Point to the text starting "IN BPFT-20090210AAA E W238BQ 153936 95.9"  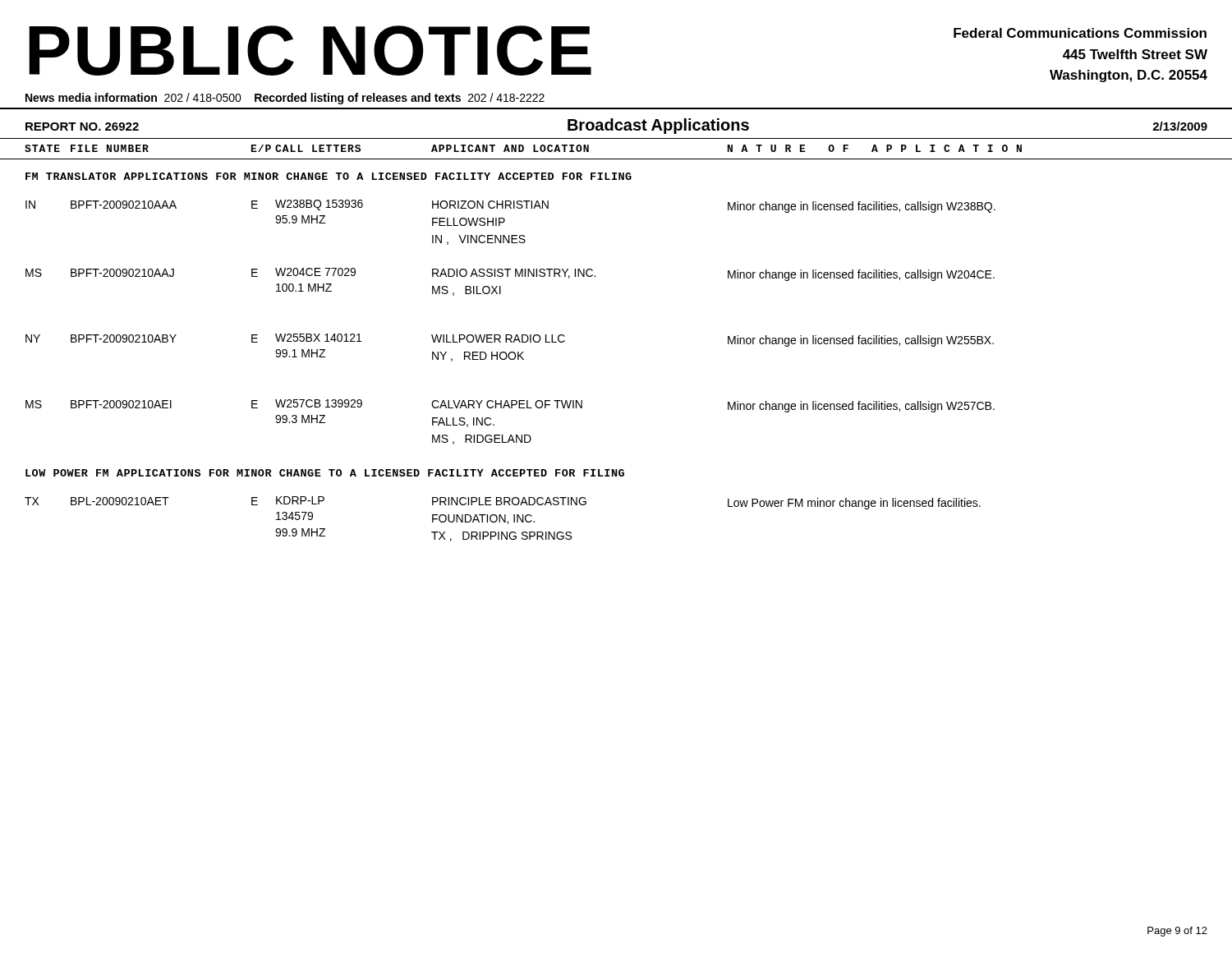click(x=510, y=206)
